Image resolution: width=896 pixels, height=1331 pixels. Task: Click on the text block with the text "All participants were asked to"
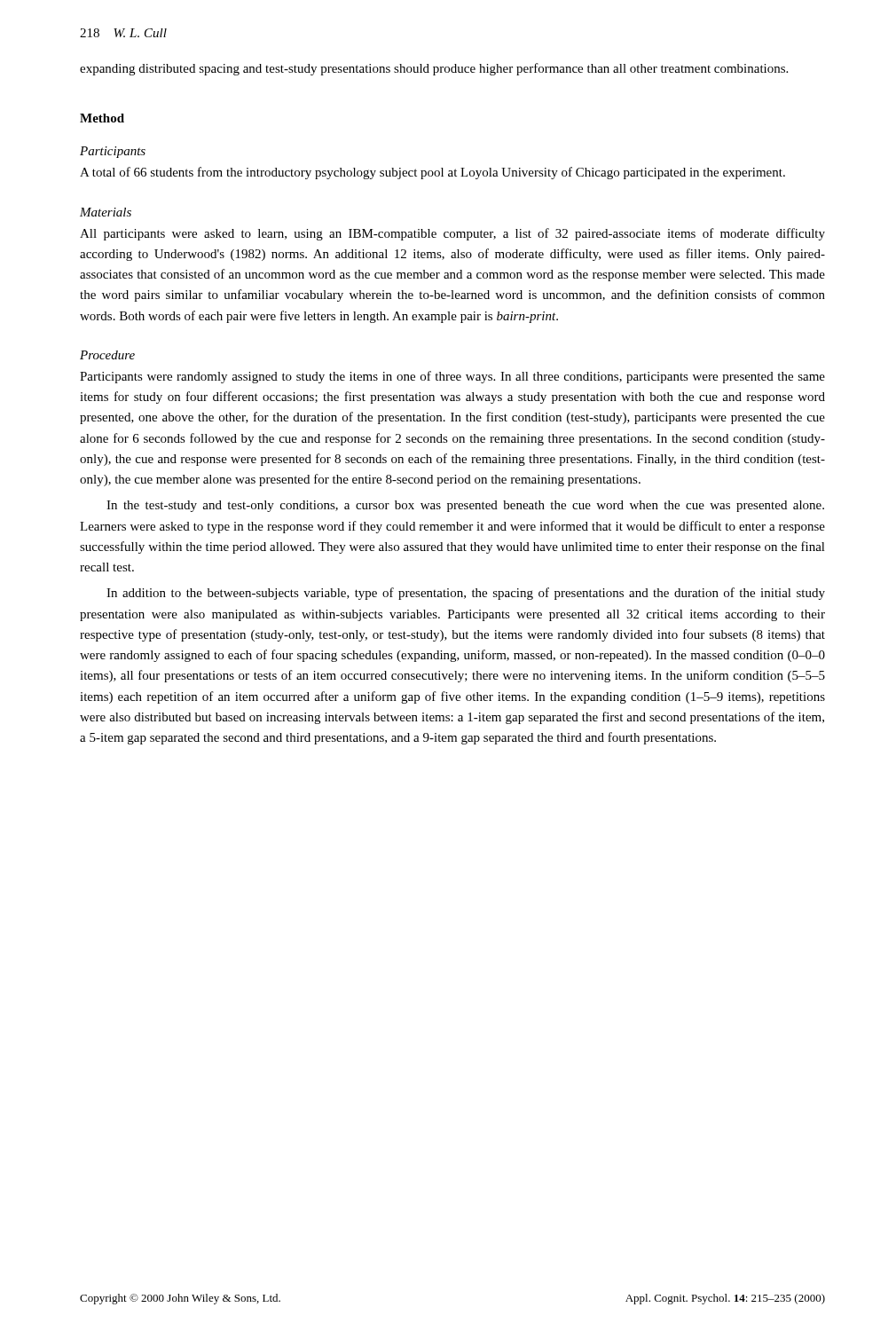452,274
